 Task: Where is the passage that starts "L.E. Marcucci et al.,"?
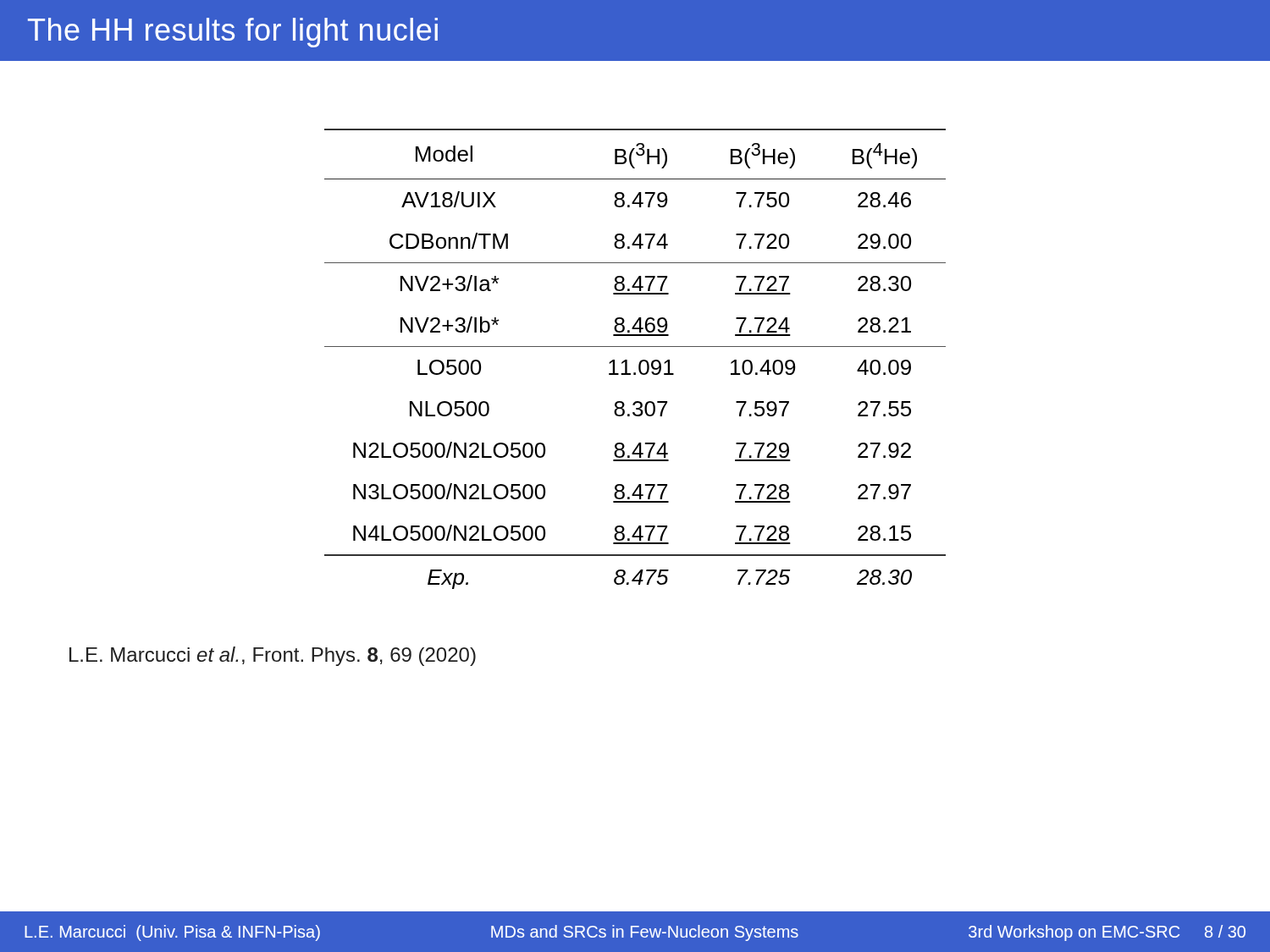pyautogui.click(x=272, y=654)
